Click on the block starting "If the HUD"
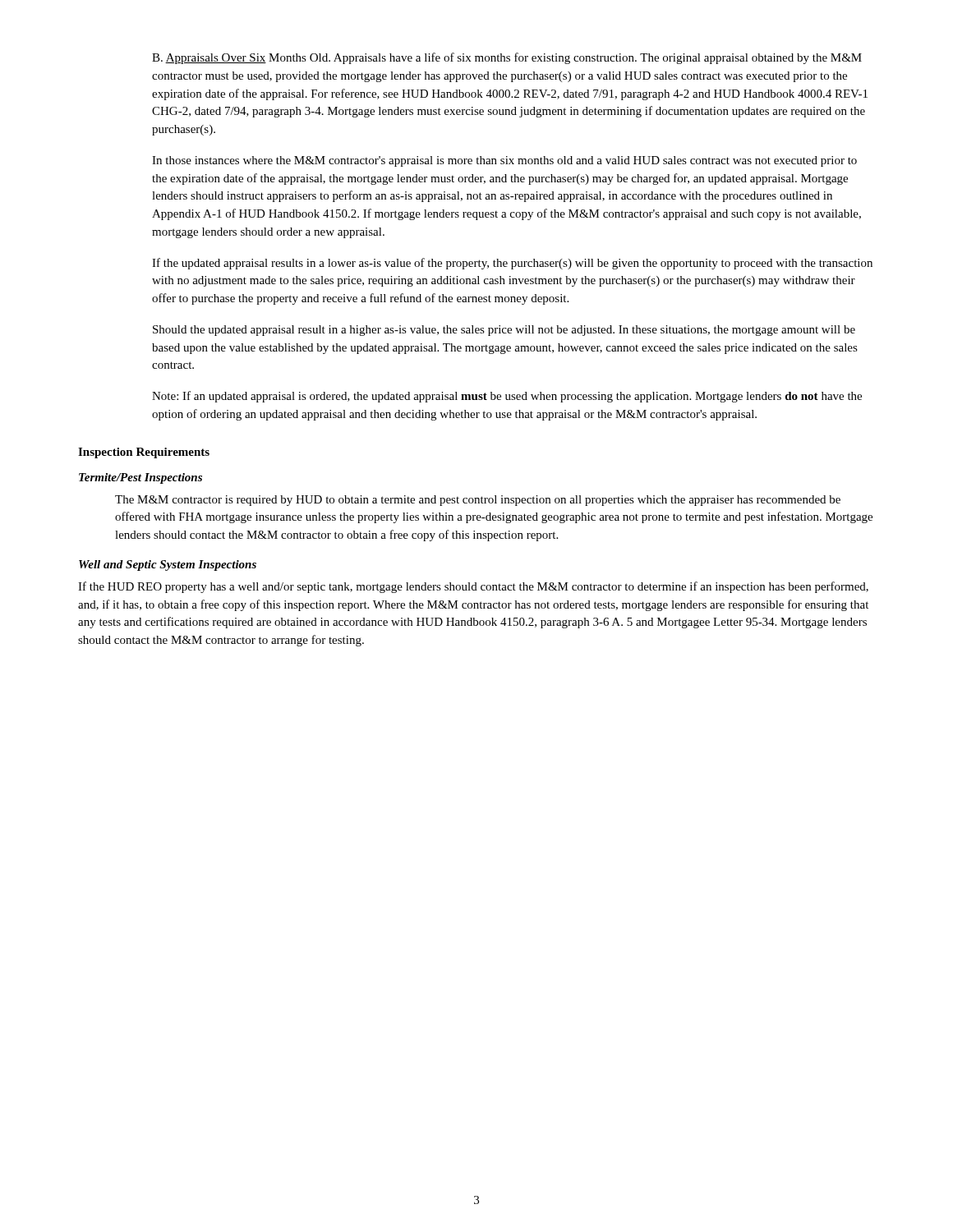Image resolution: width=953 pixels, height=1232 pixels. (473, 613)
